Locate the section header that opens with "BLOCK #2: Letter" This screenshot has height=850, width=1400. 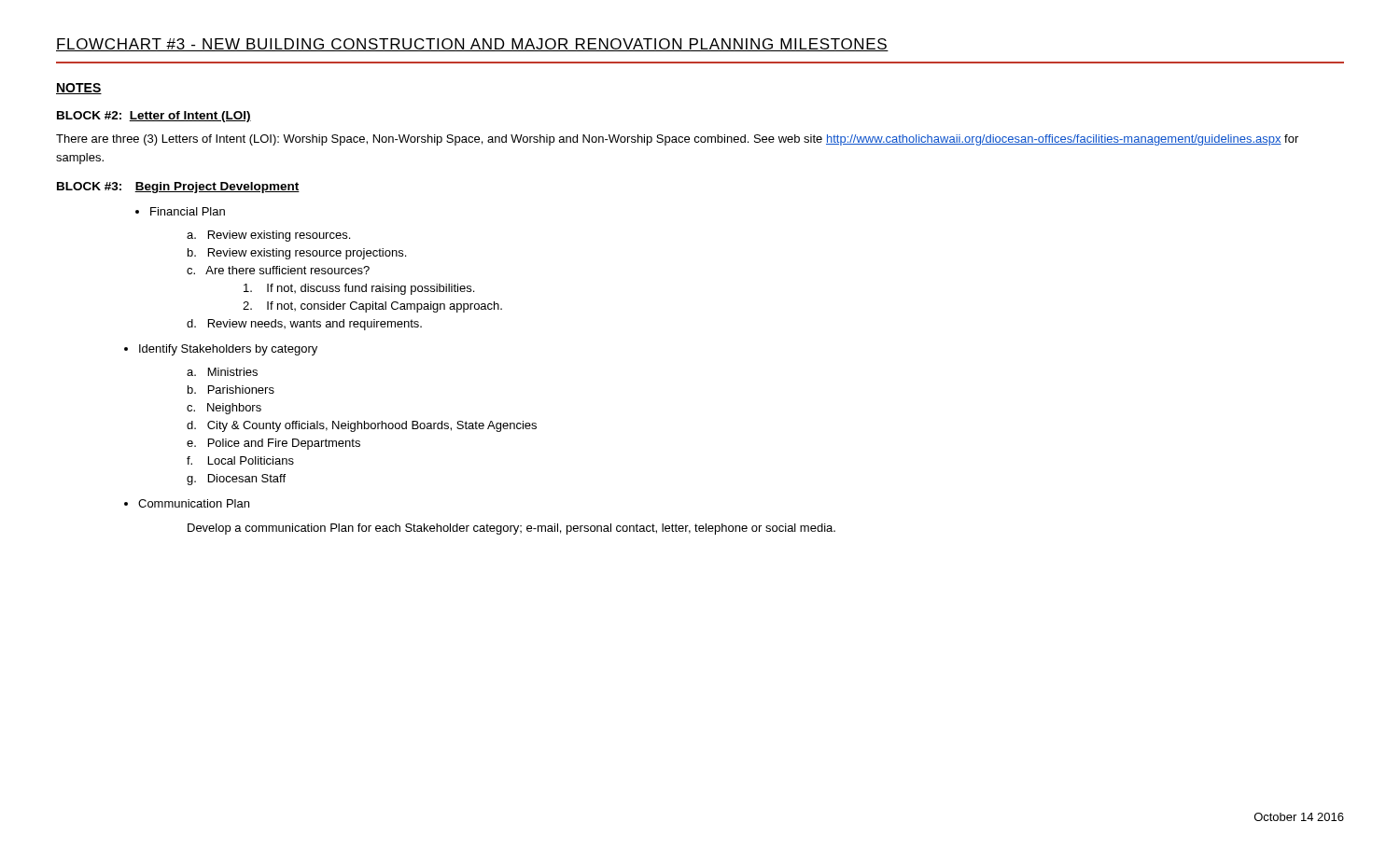pyautogui.click(x=154, y=117)
